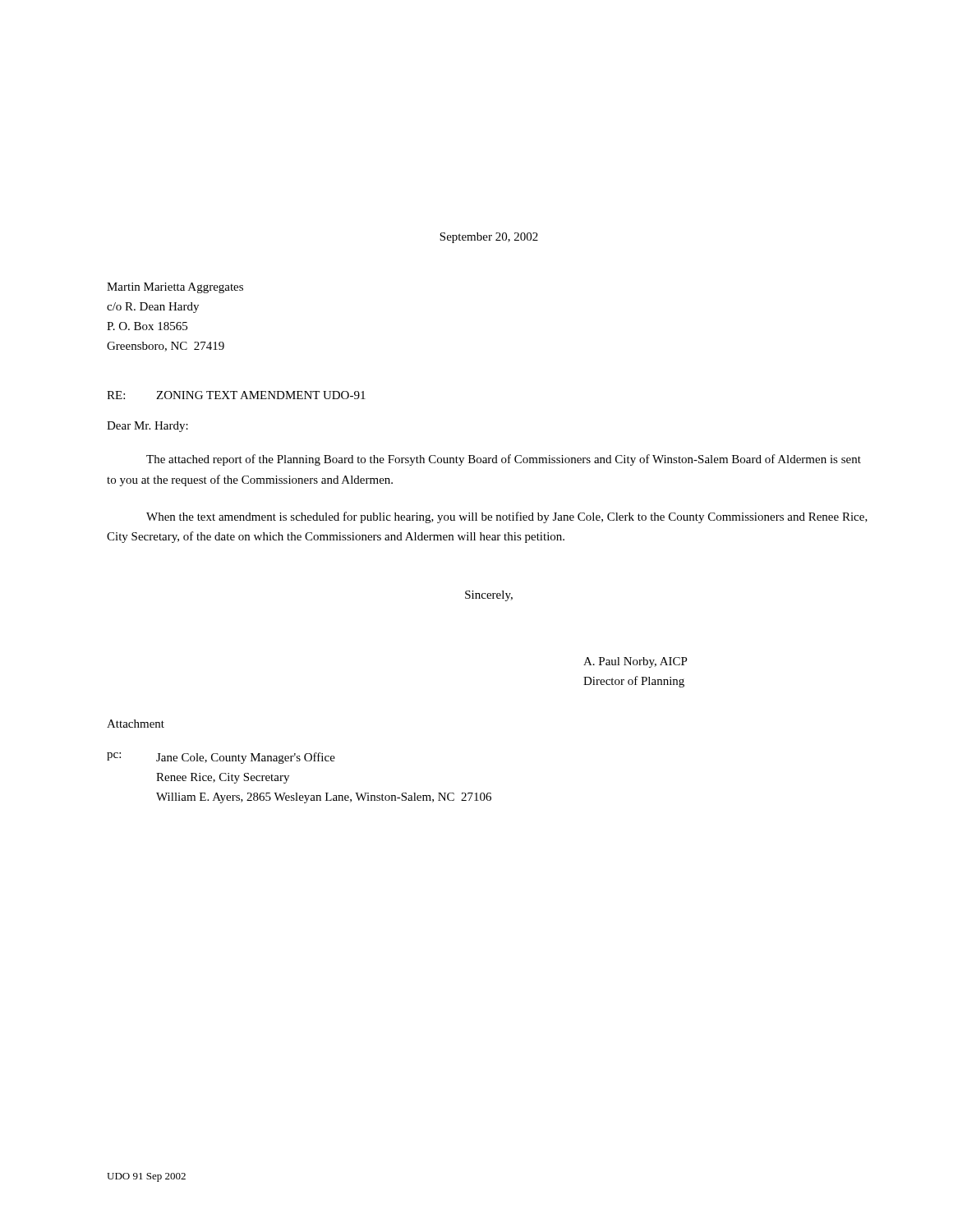Locate the text block containing "A. Paul Norby, AICP"
Screen dimensions: 1232x953
635,671
